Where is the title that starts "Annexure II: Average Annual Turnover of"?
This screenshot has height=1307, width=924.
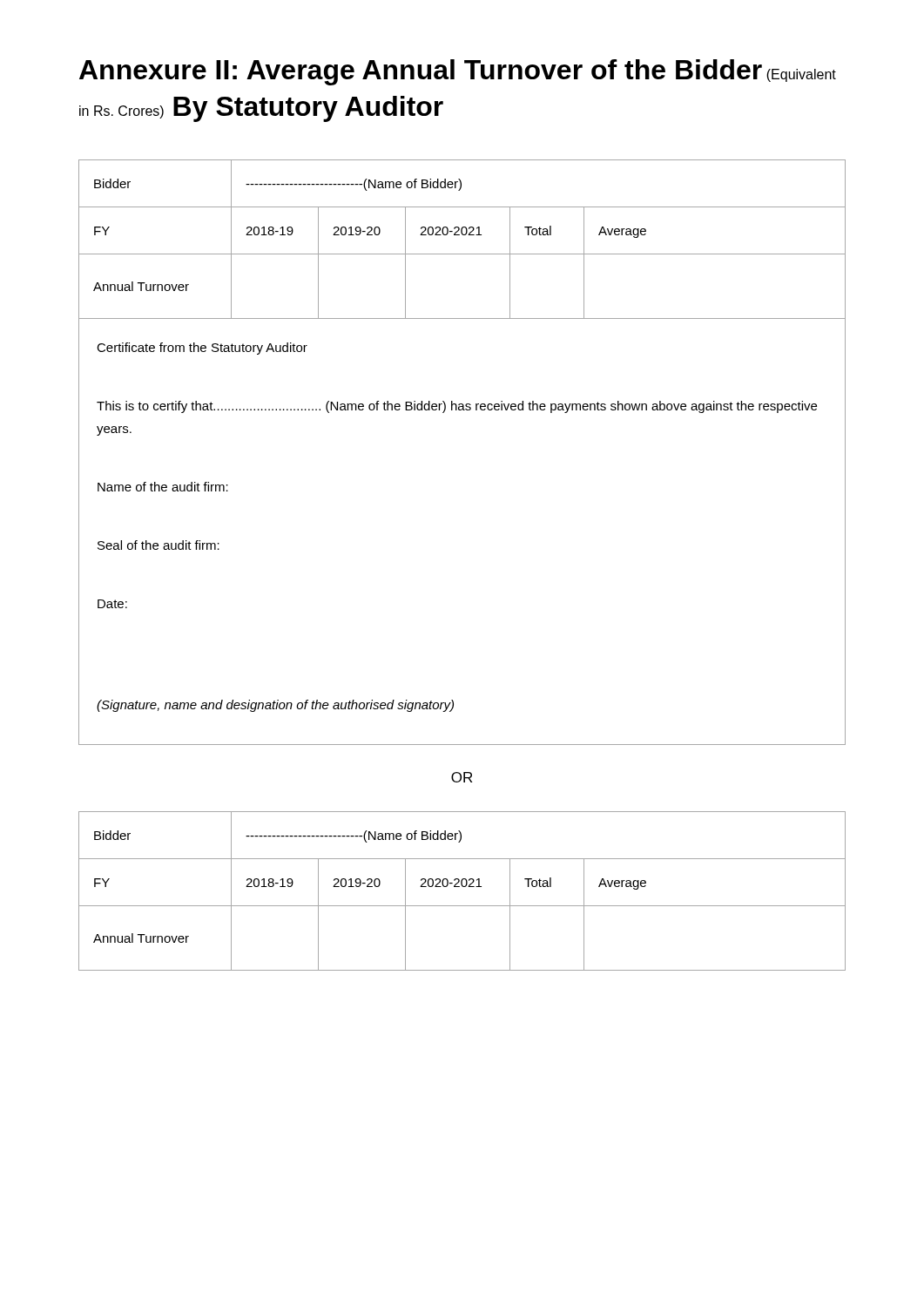click(x=457, y=88)
